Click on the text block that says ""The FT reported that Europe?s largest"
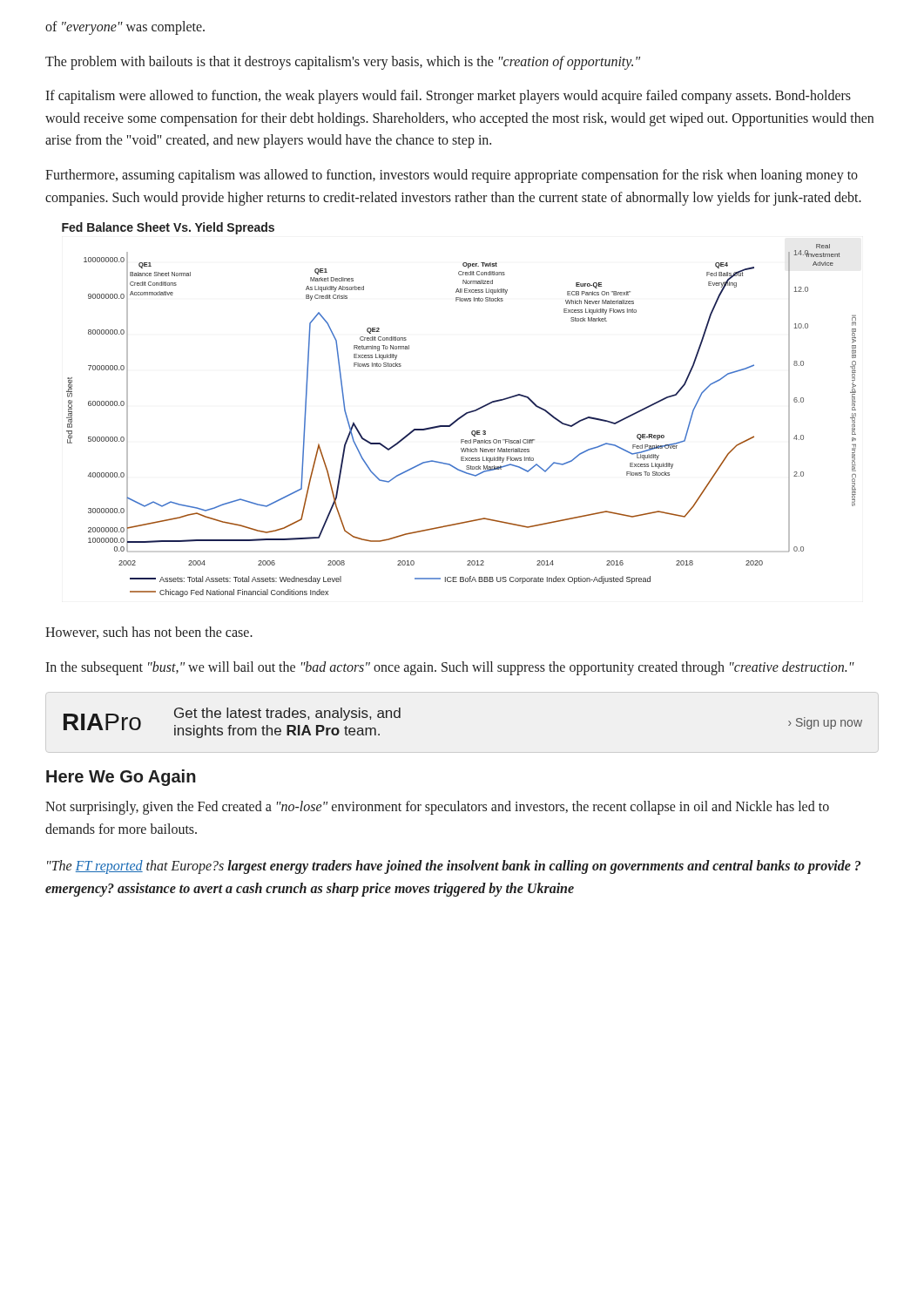 coord(453,877)
